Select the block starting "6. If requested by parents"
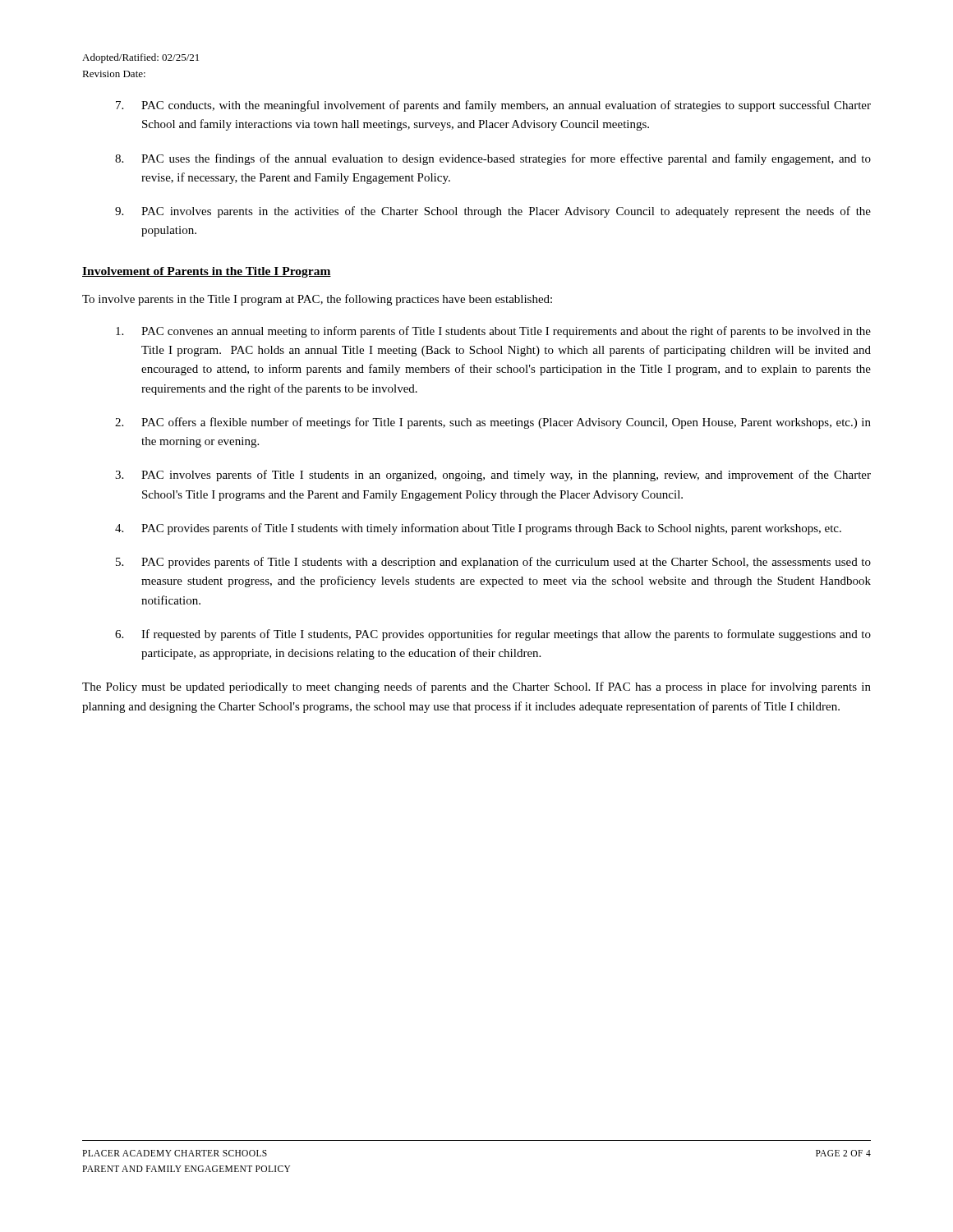This screenshot has height=1232, width=953. pyautogui.click(x=493, y=644)
